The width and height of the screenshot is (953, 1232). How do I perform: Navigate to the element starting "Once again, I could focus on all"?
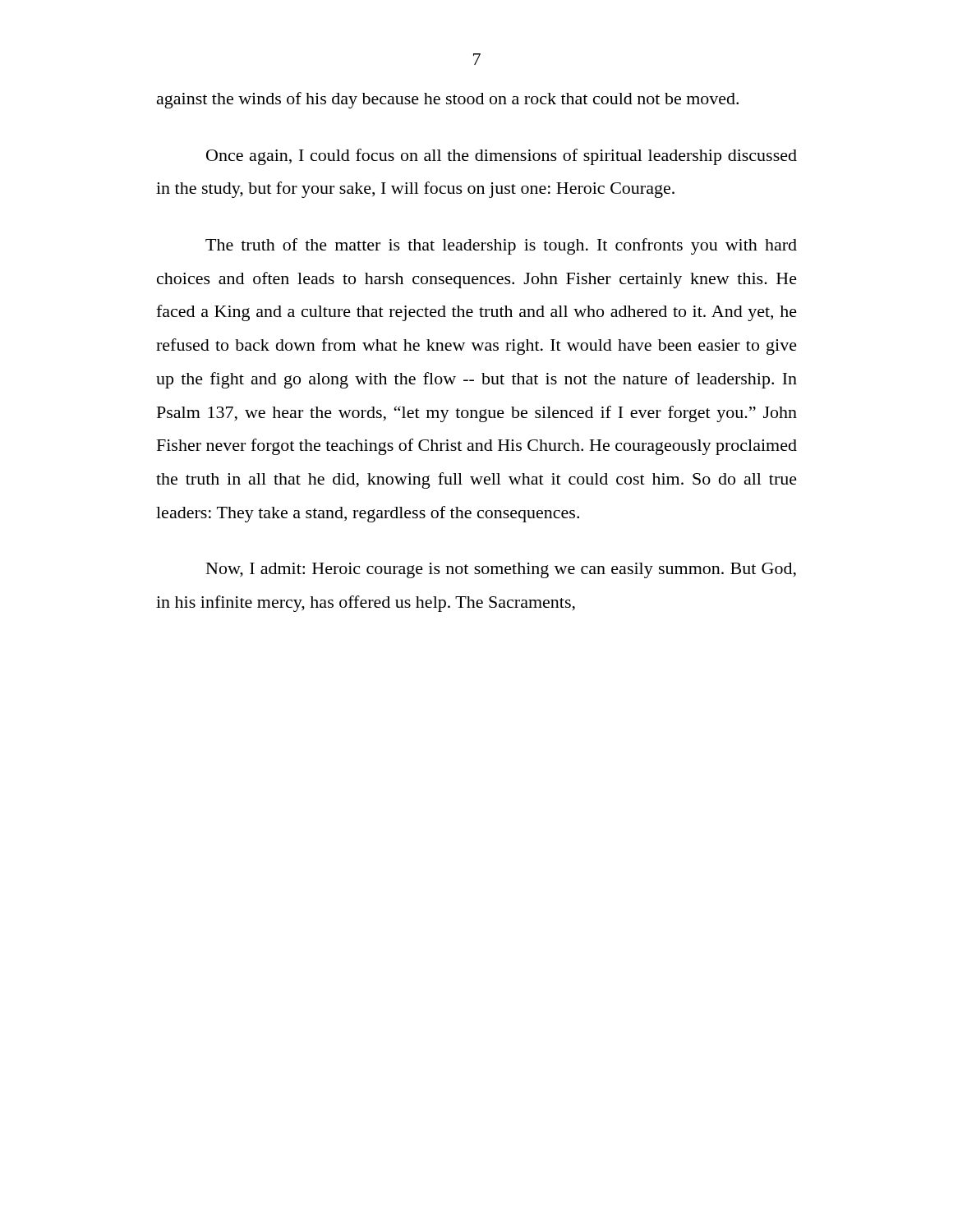click(476, 171)
